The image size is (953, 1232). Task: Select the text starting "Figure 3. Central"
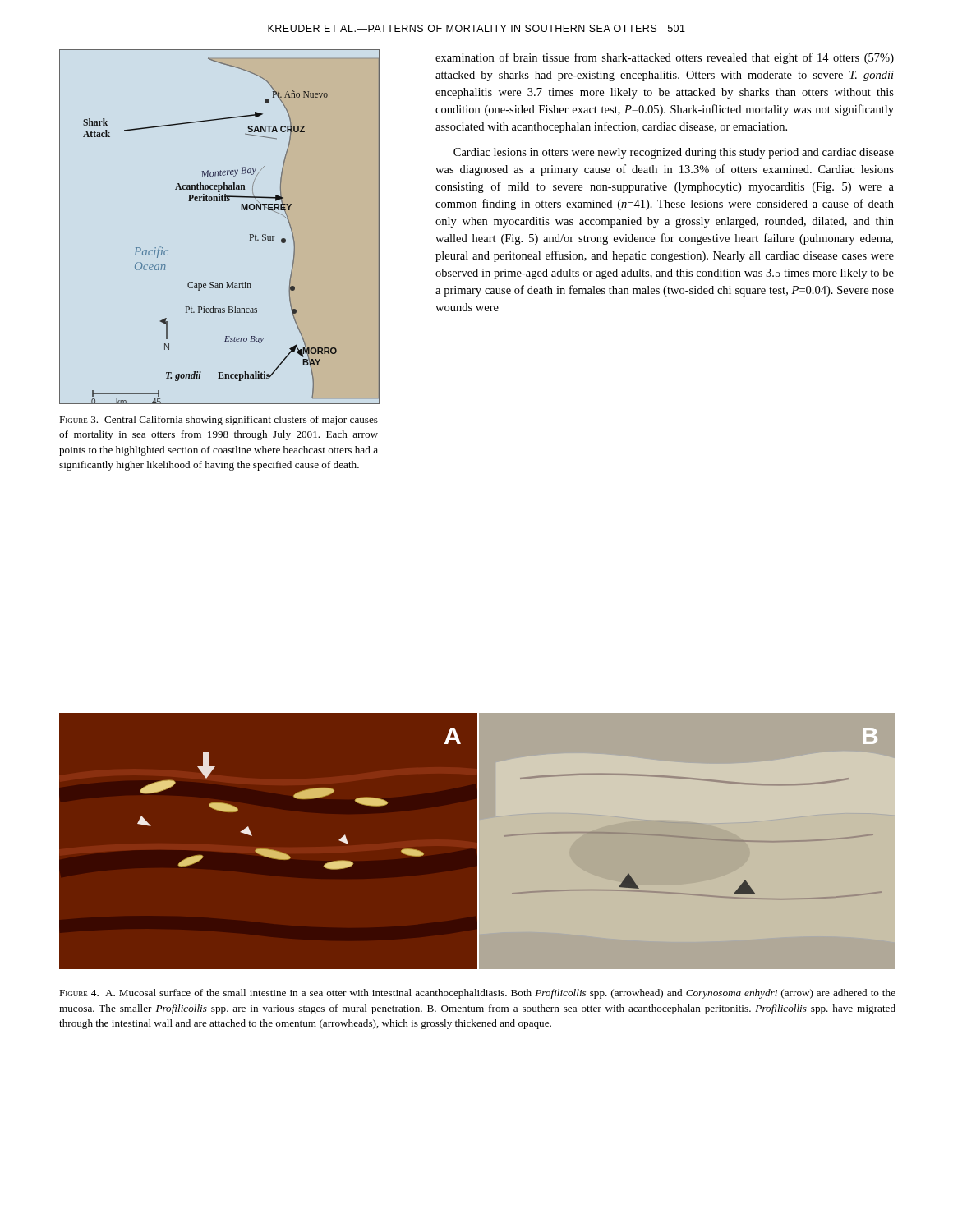[x=219, y=442]
